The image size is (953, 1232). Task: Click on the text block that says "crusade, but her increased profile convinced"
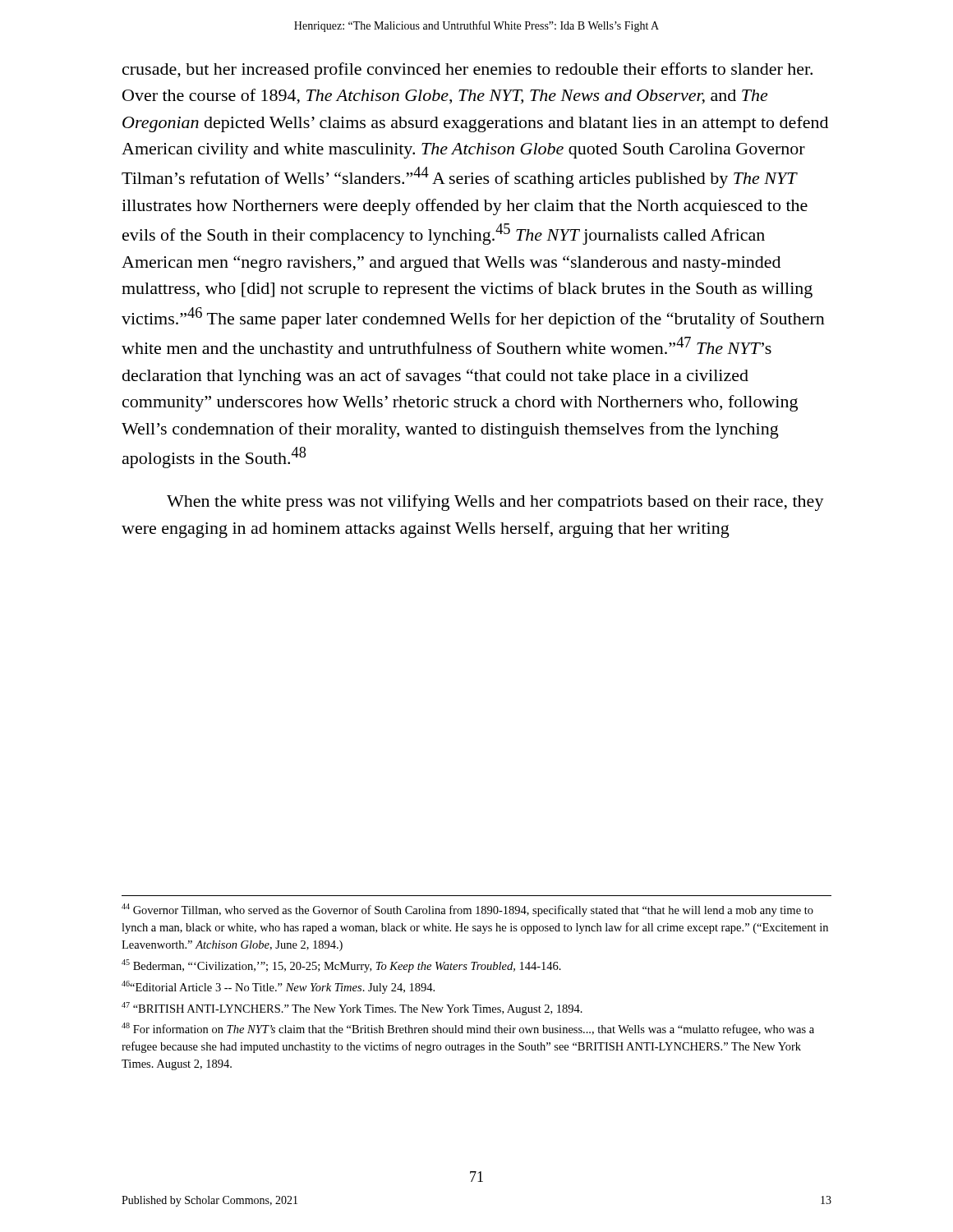tap(476, 299)
